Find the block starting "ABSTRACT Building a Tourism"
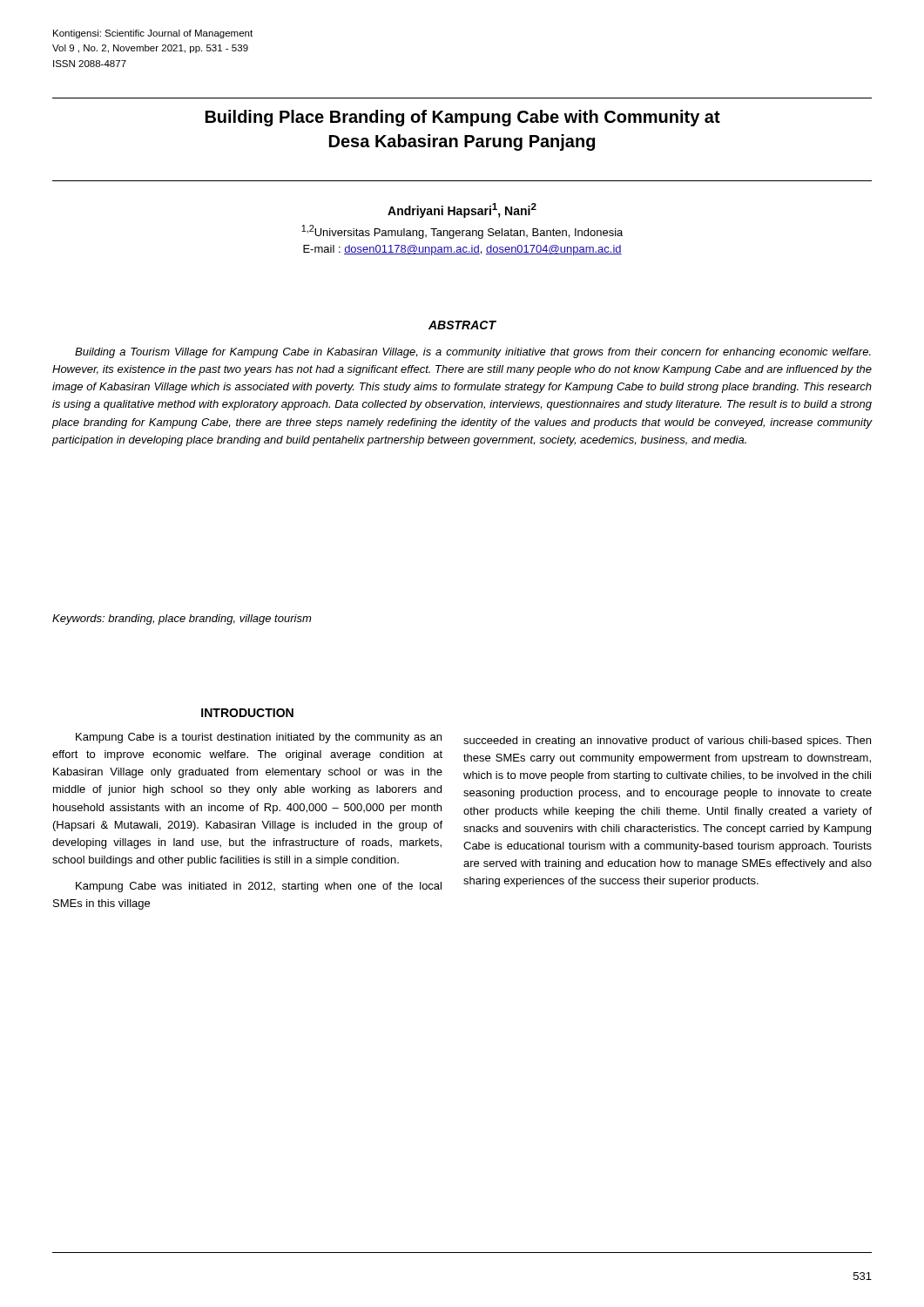This screenshot has width=924, height=1307. click(462, 383)
